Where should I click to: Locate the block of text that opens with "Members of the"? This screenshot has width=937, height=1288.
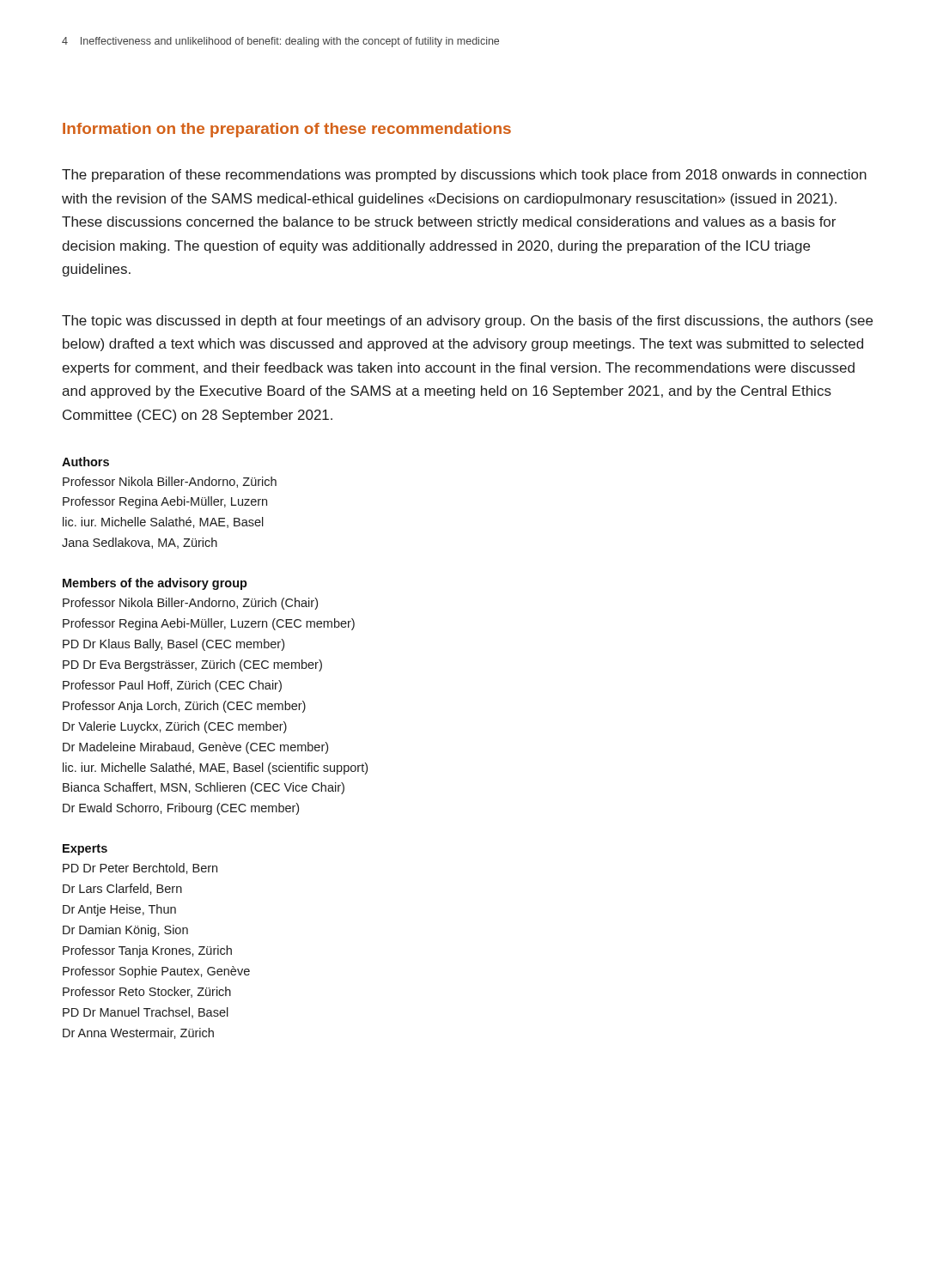point(155,584)
